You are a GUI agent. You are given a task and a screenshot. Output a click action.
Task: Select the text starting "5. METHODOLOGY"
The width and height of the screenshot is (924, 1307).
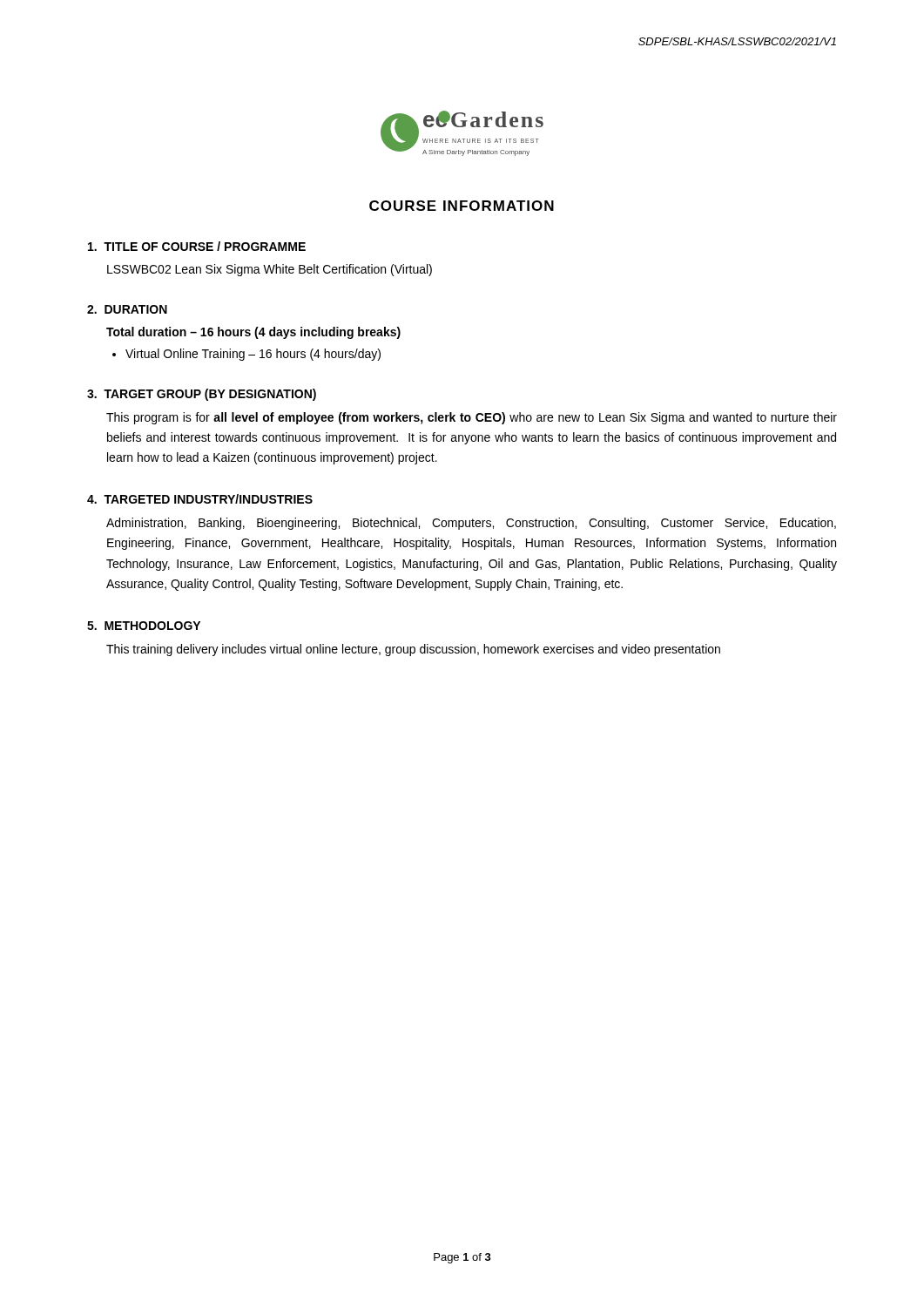click(x=144, y=625)
